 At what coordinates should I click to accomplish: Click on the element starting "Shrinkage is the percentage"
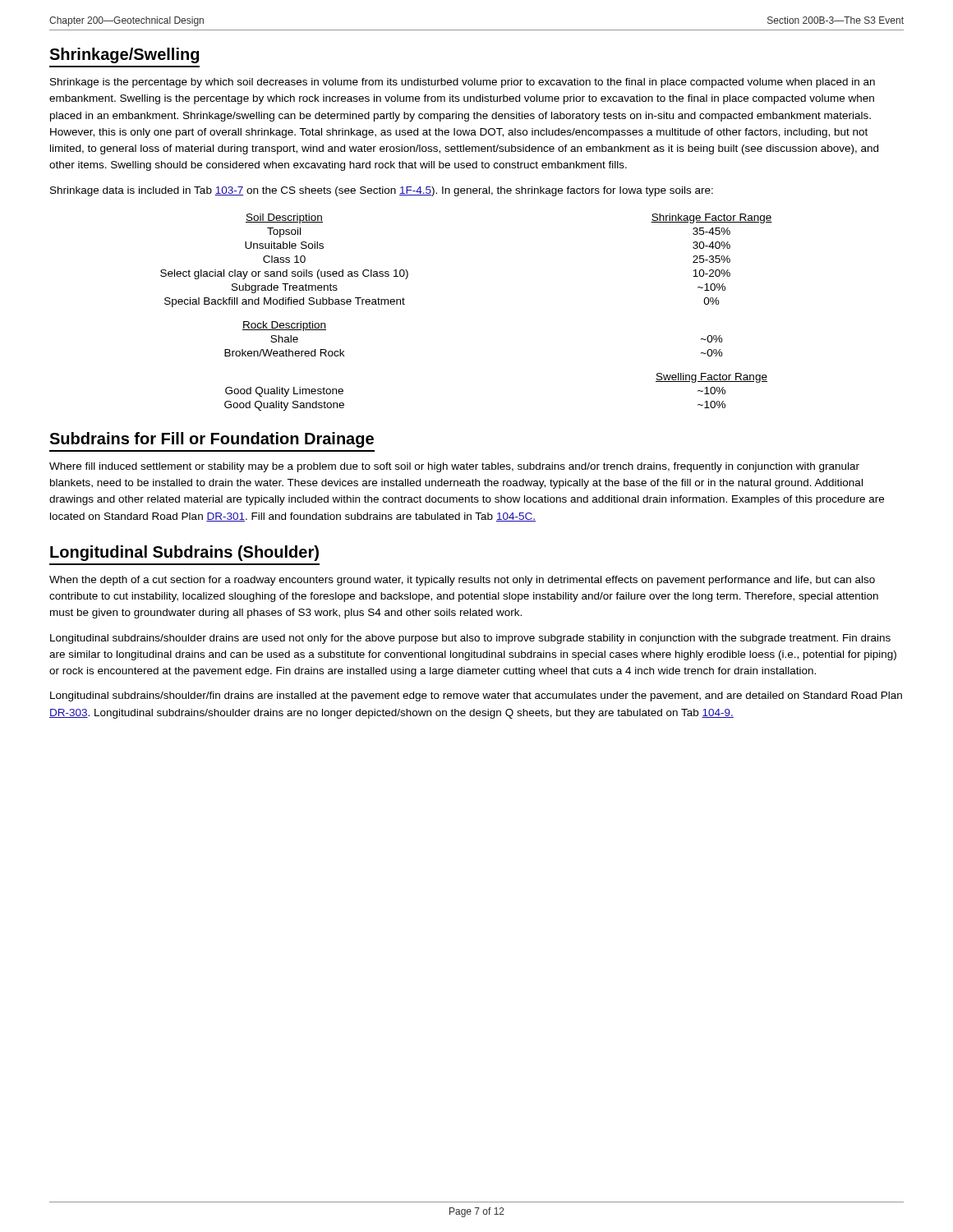(x=464, y=123)
